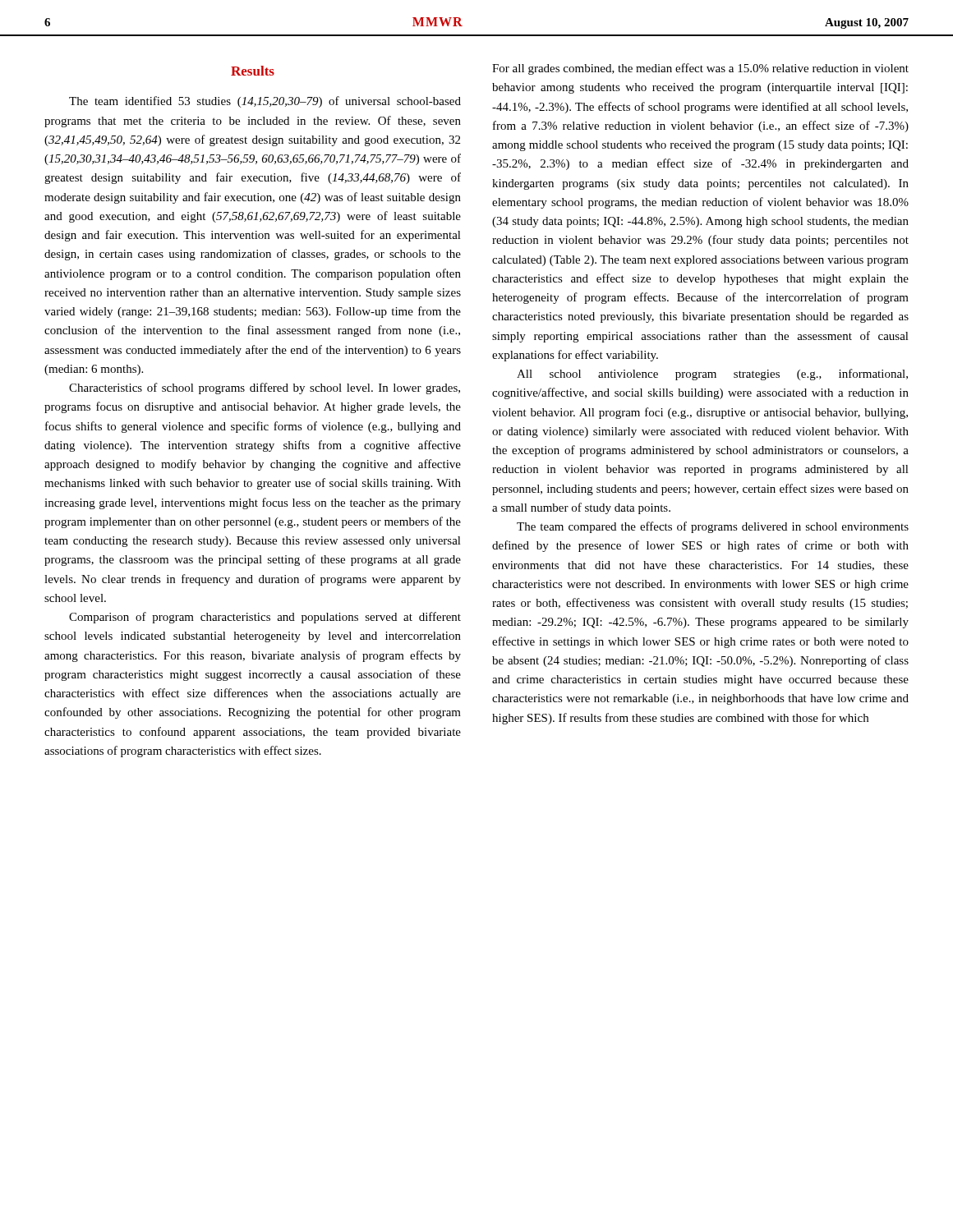Find a section header

pyautogui.click(x=253, y=71)
